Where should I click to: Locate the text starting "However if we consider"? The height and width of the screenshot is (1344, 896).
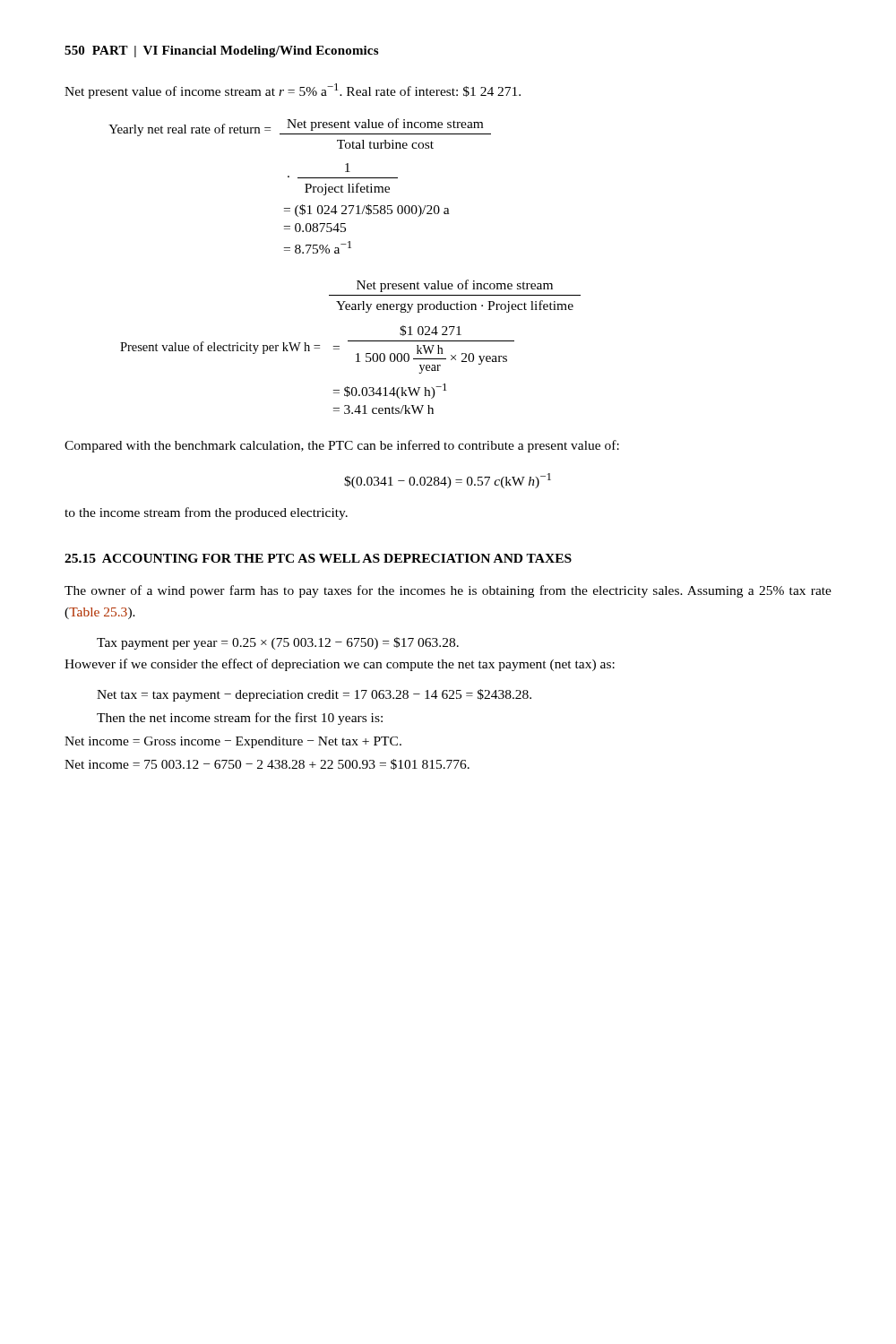[340, 664]
